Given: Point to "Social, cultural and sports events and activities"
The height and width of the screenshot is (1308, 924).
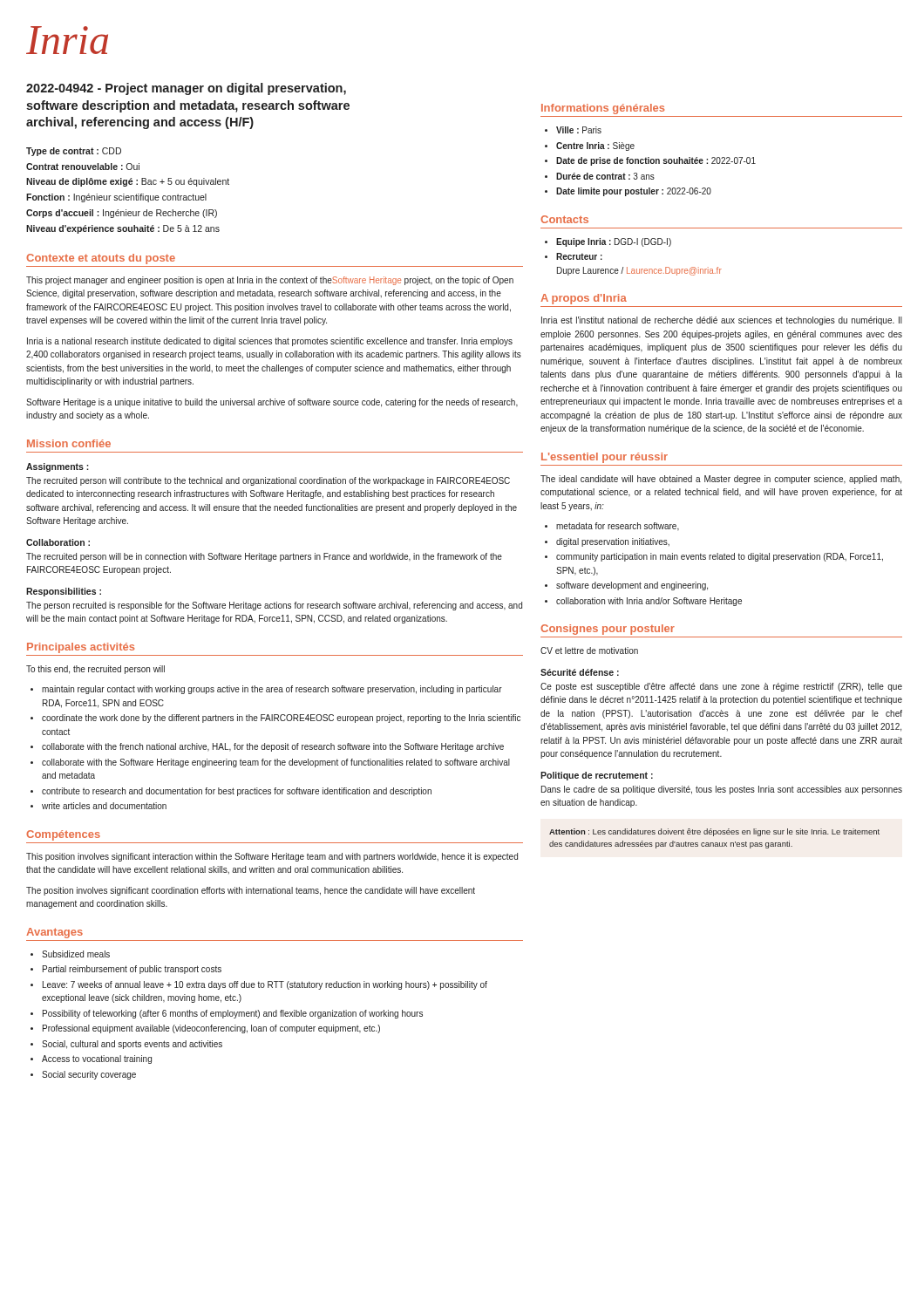Looking at the screenshot, I should [132, 1044].
